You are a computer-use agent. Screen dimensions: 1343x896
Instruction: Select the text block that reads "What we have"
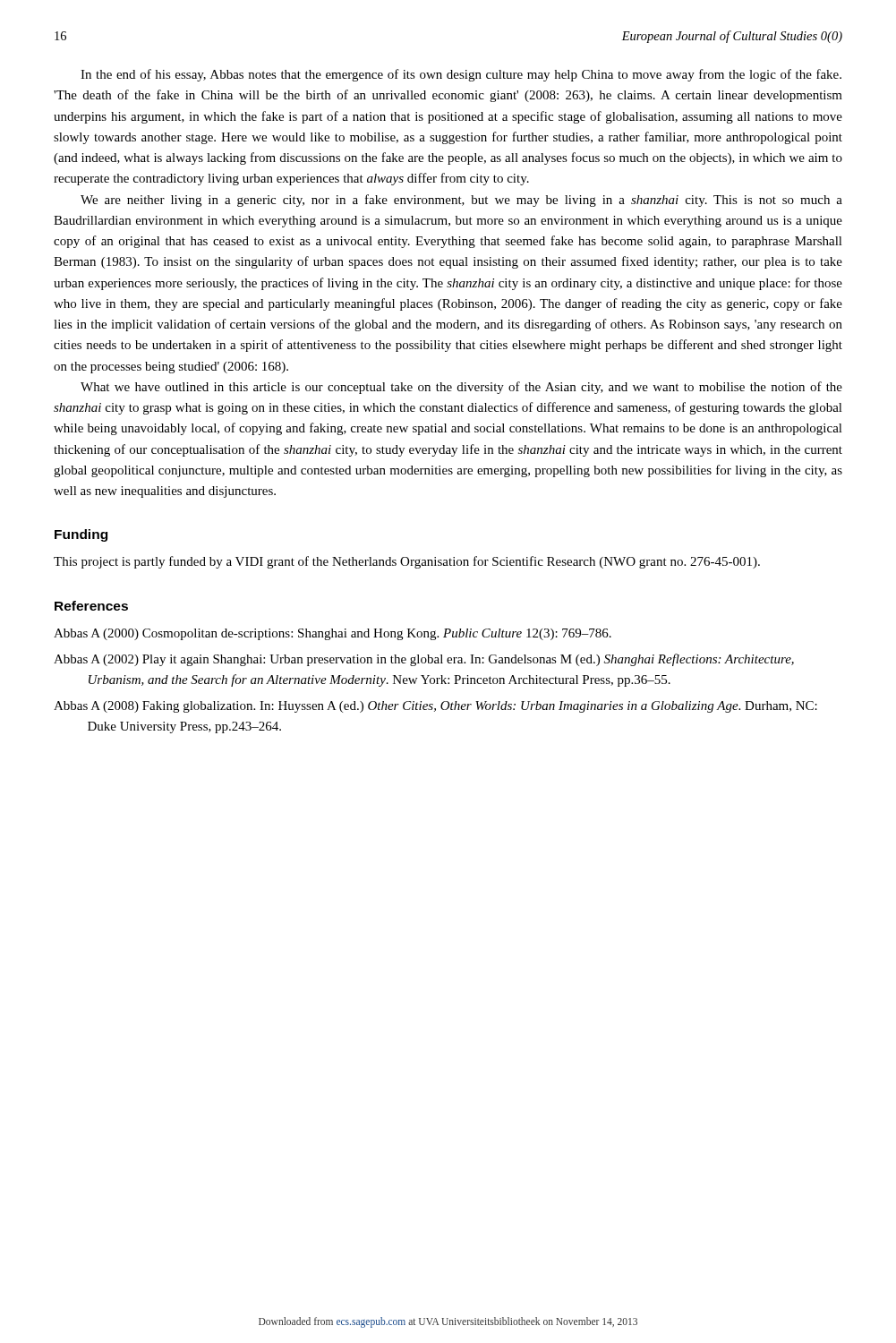tap(448, 439)
